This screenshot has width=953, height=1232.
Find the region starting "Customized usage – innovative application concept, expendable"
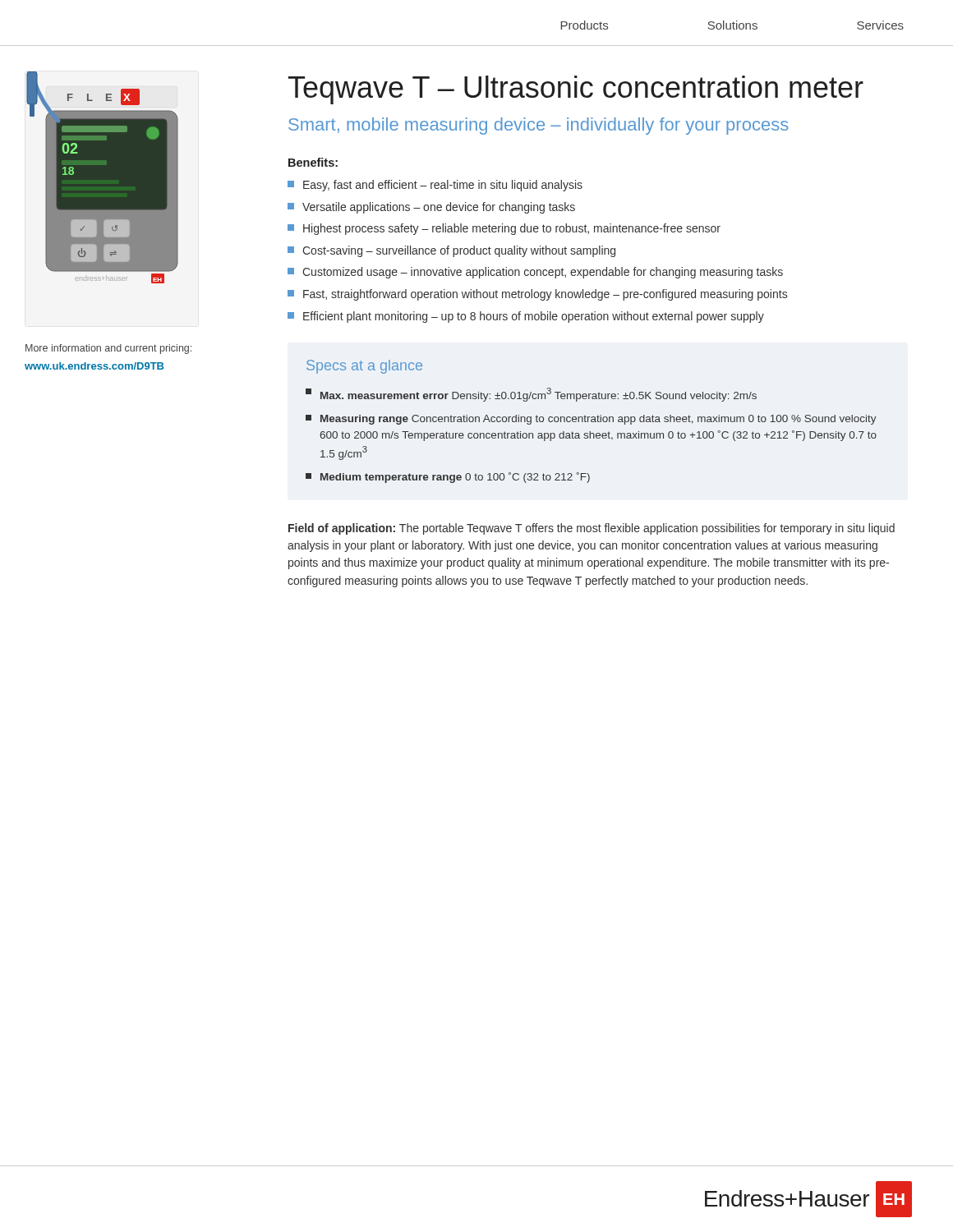535,272
